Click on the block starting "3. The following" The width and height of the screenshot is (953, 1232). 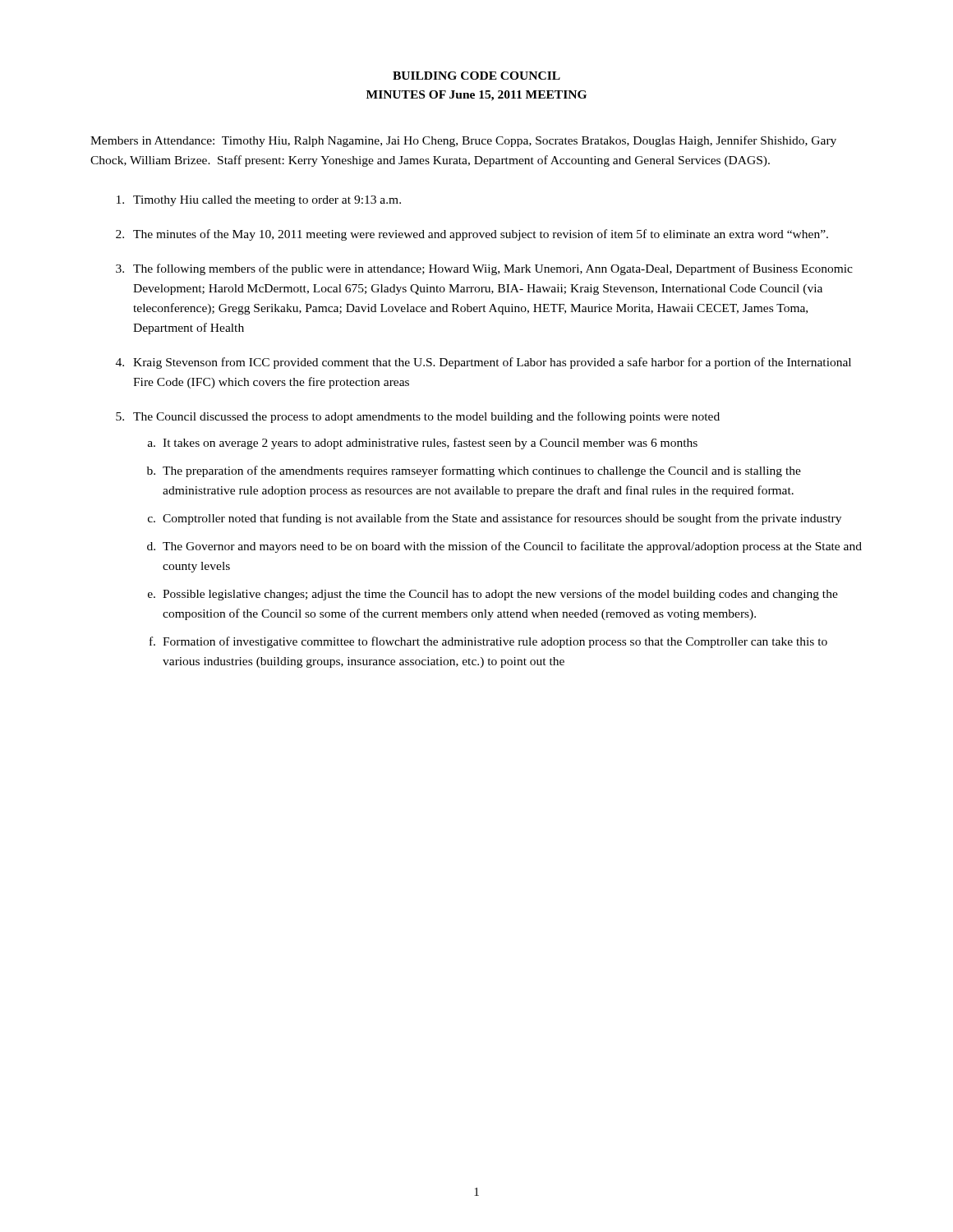tap(476, 298)
